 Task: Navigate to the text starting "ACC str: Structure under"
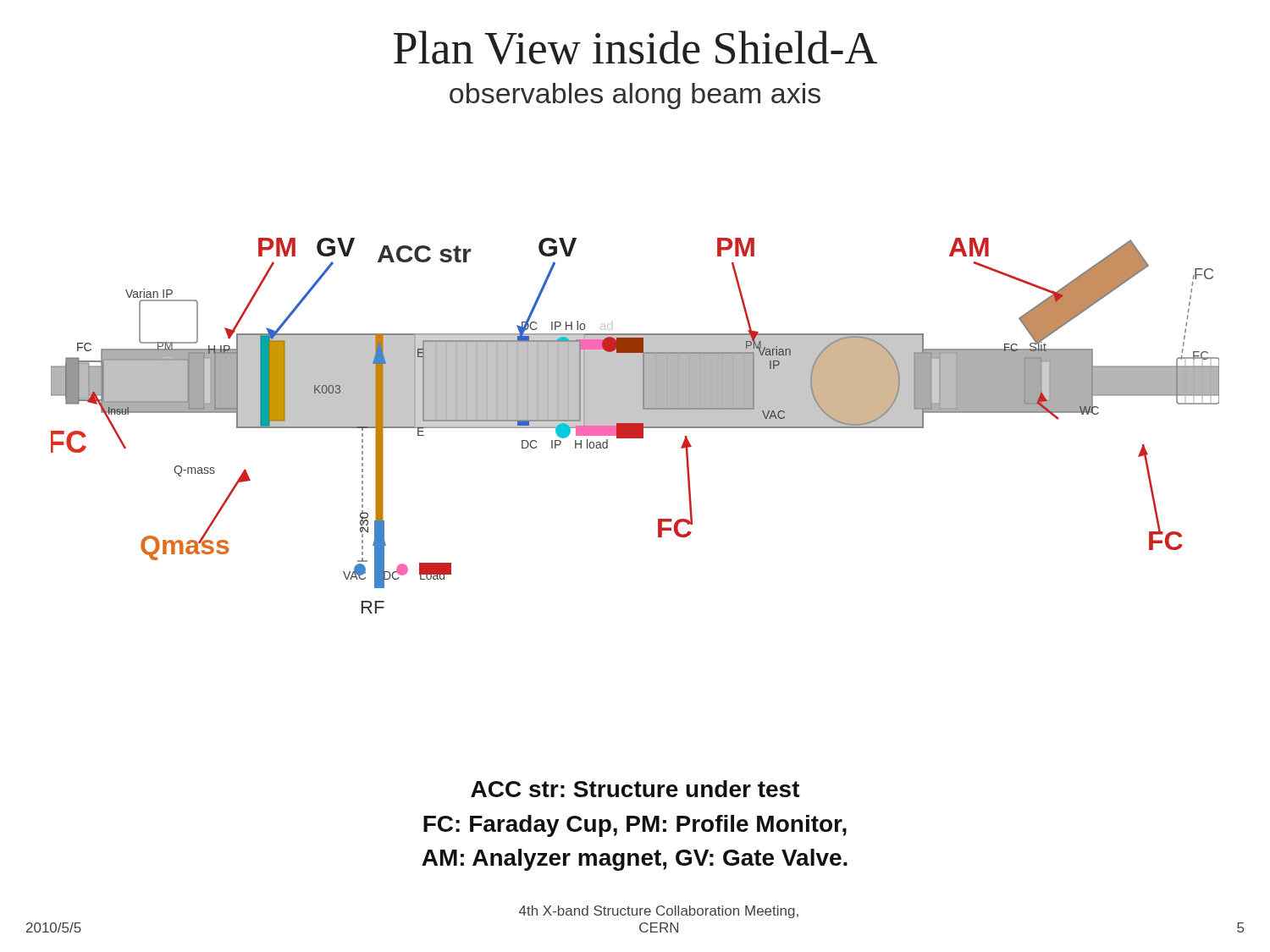tap(635, 824)
